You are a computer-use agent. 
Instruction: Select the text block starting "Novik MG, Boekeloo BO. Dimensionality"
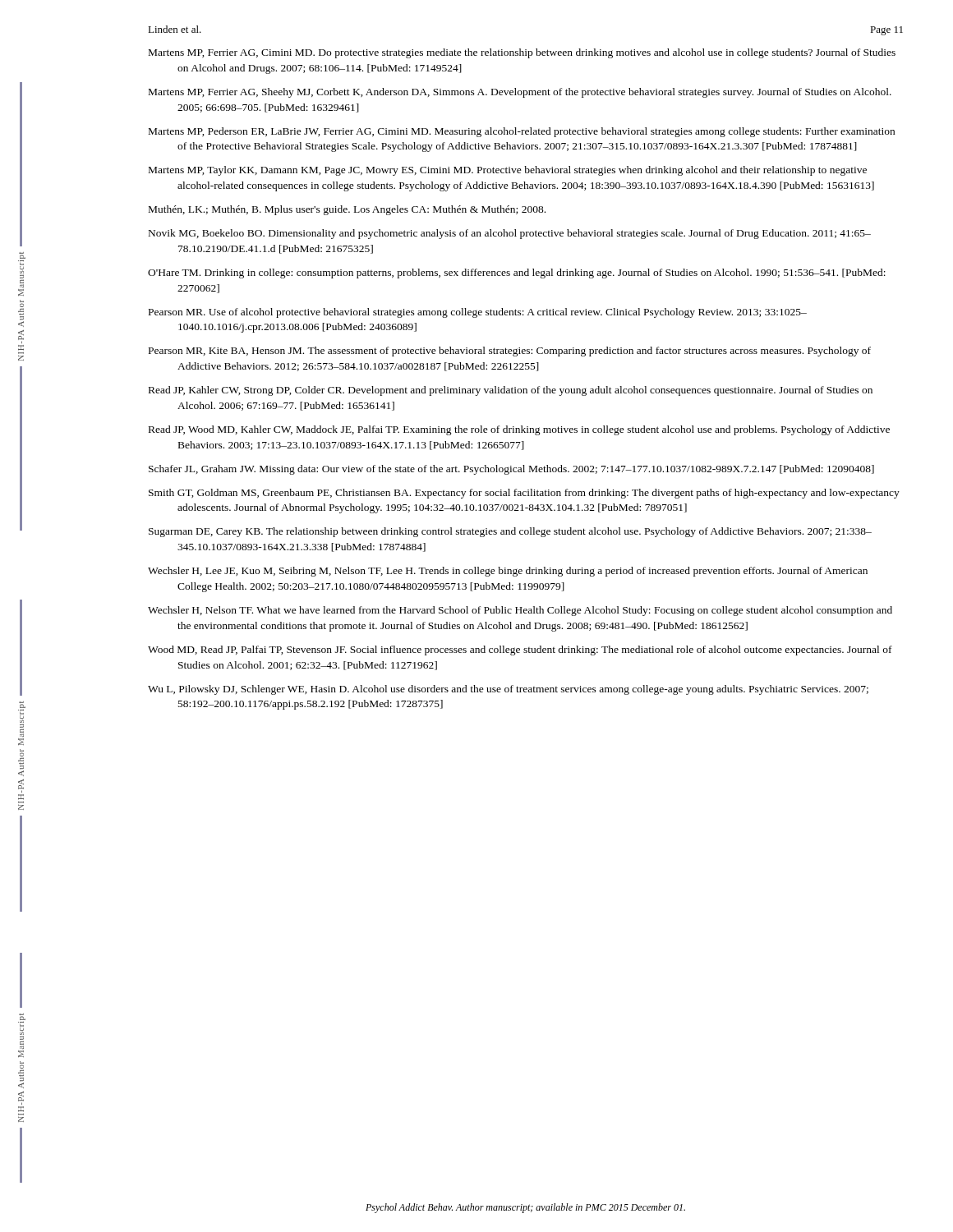[509, 241]
